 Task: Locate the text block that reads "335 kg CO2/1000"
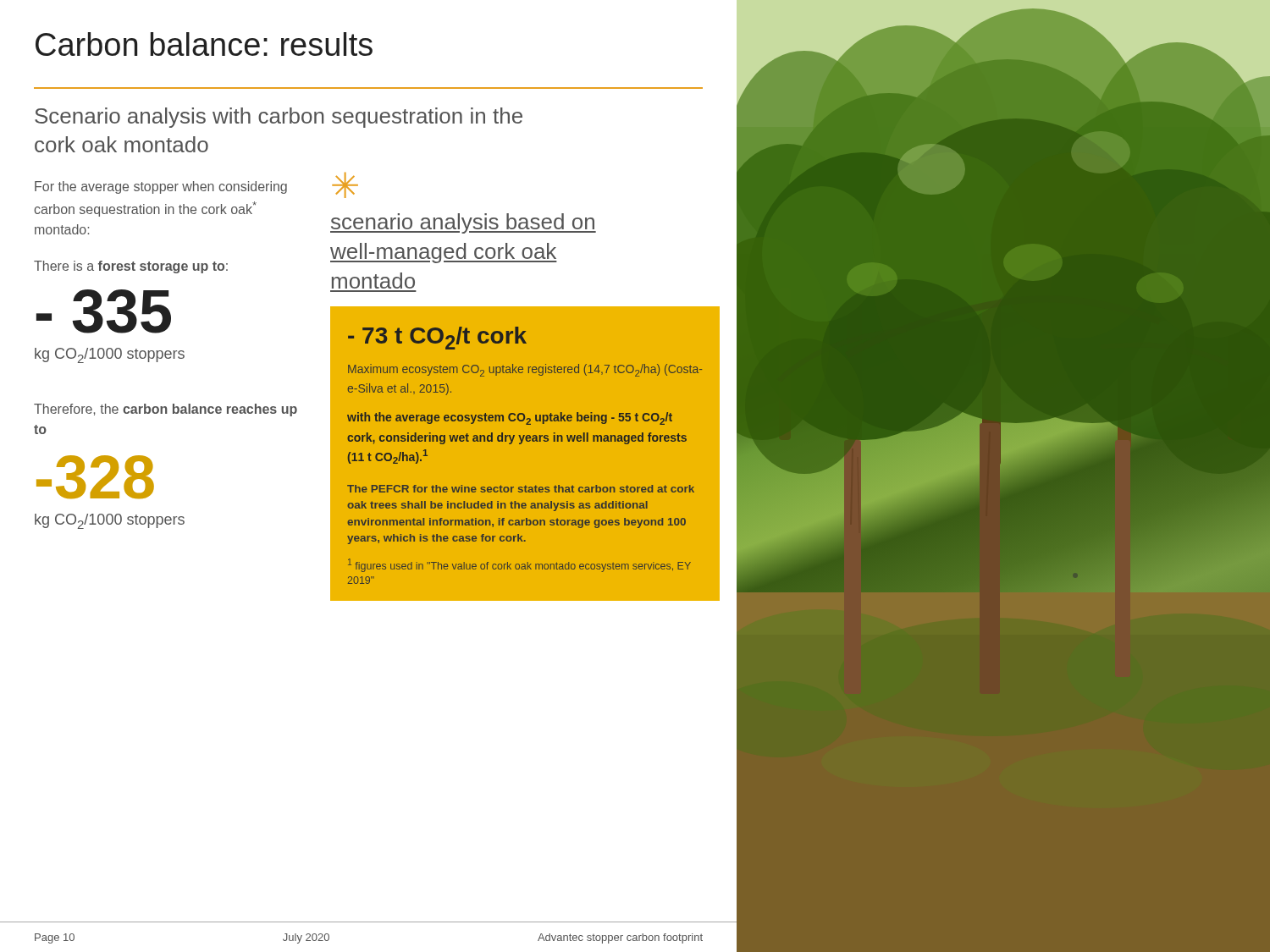(x=169, y=323)
